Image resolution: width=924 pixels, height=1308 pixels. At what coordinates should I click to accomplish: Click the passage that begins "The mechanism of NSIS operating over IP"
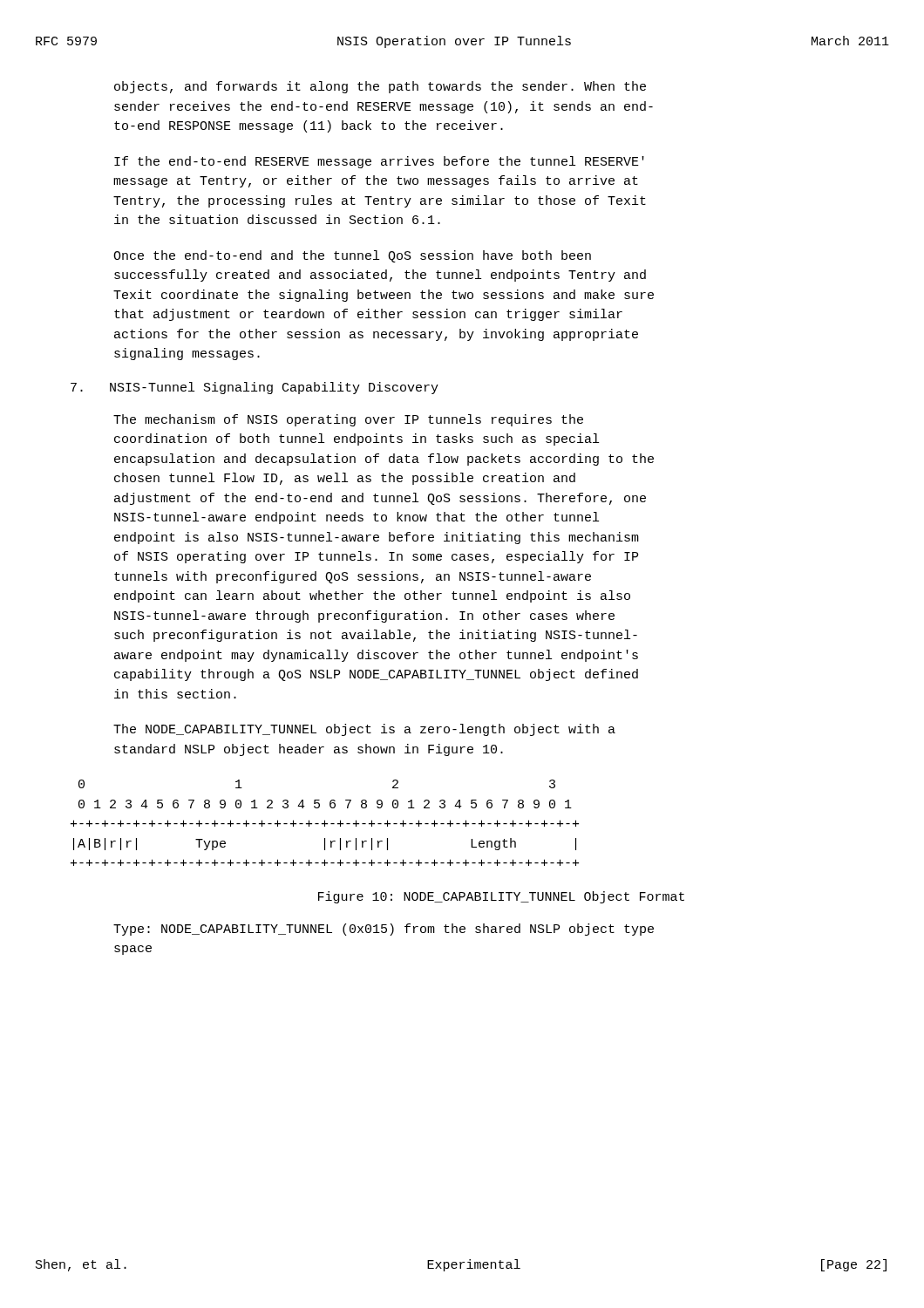[484, 558]
